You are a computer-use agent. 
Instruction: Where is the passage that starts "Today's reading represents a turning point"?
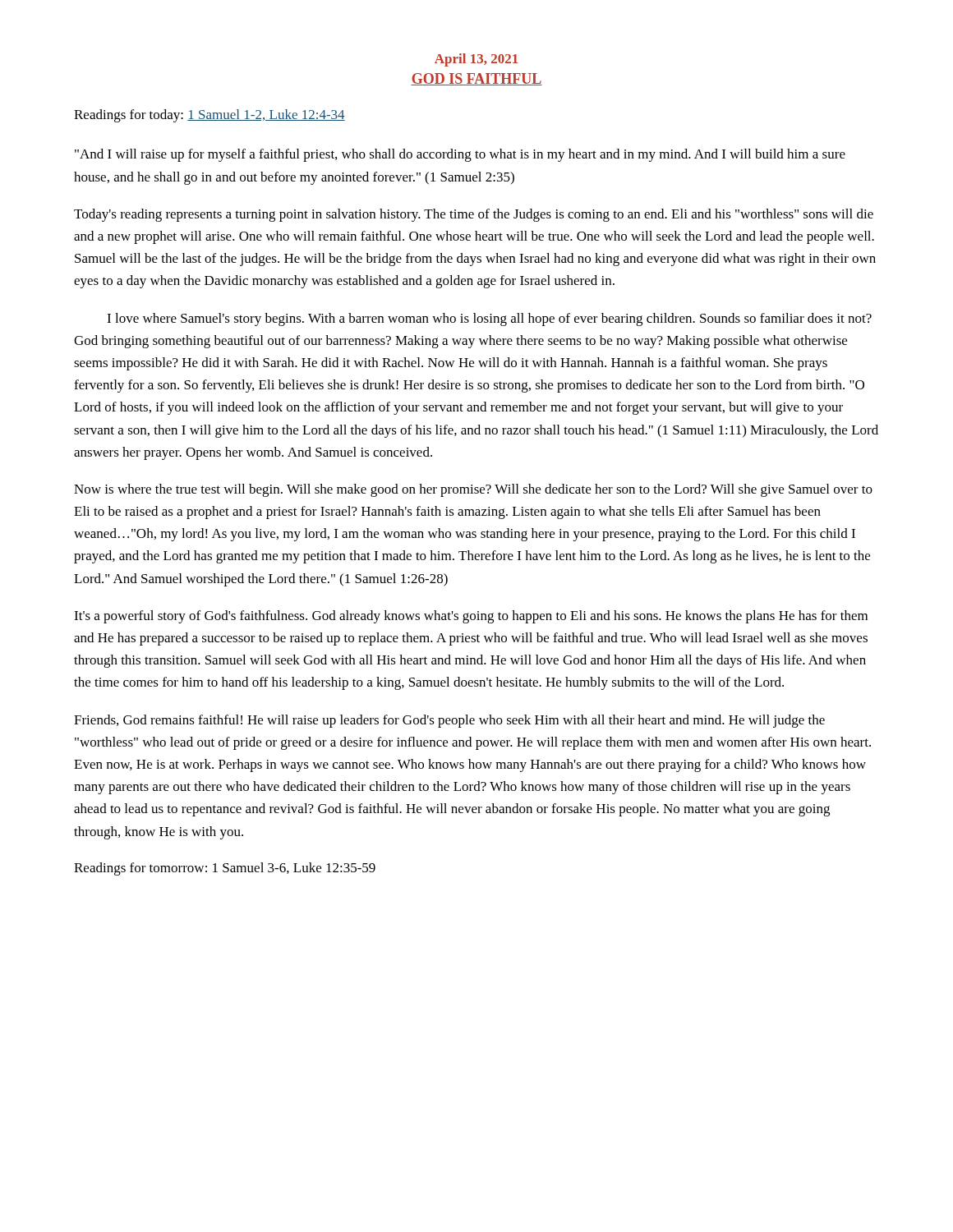point(476,333)
